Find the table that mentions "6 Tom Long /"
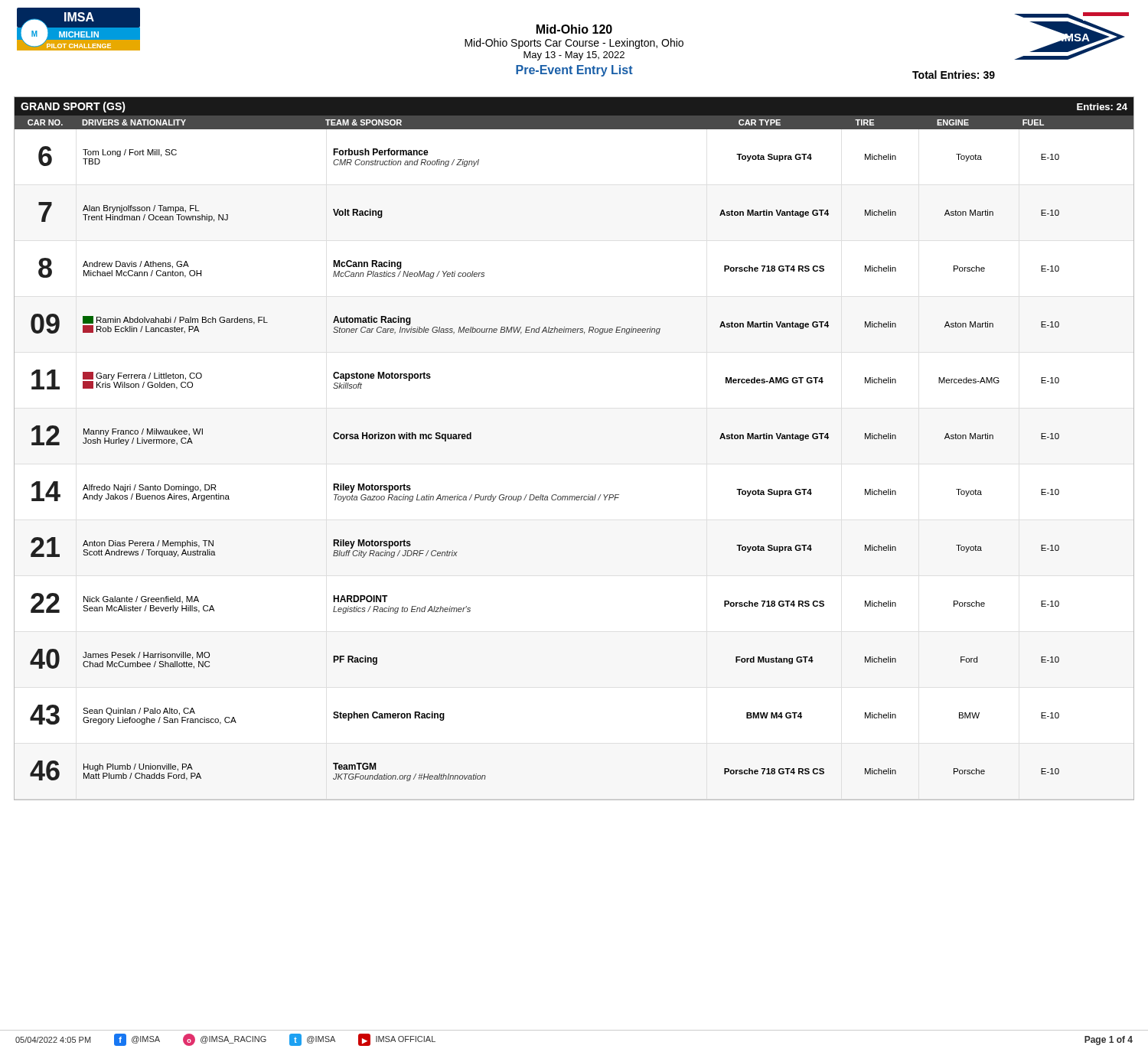This screenshot has height=1052, width=1148. coord(574,464)
